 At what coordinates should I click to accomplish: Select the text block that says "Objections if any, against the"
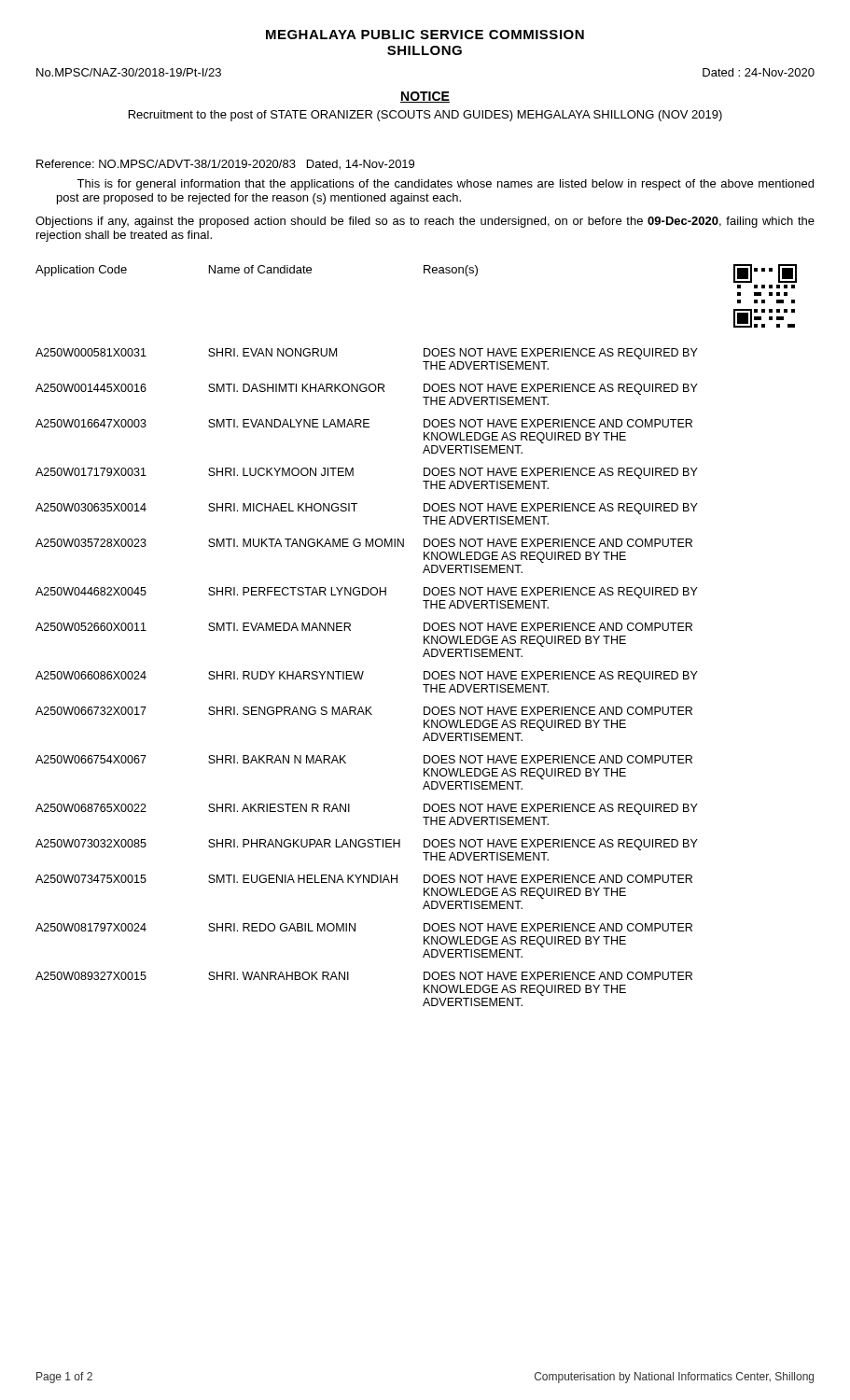425,228
